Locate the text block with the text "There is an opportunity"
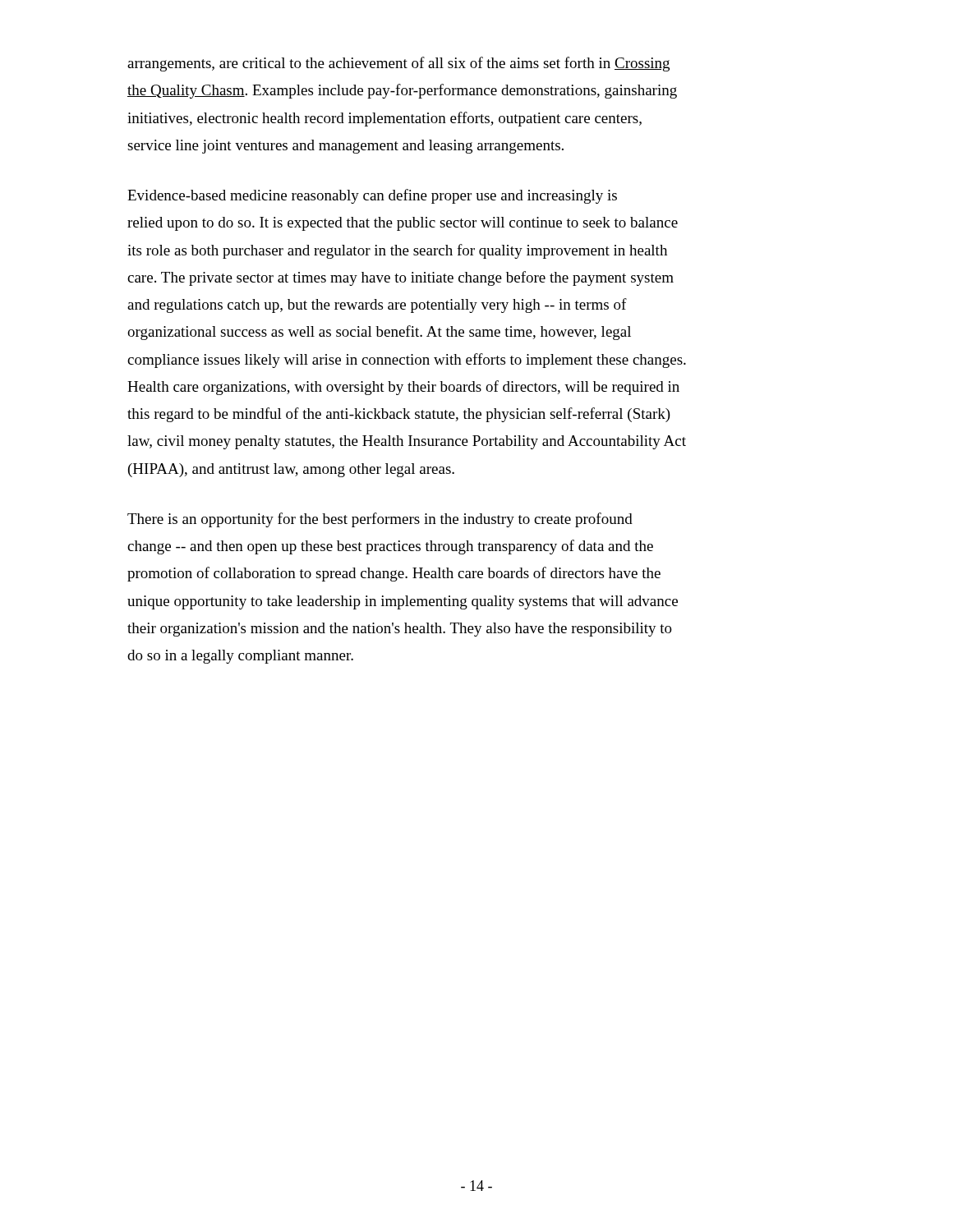The image size is (953, 1232). coord(476,587)
